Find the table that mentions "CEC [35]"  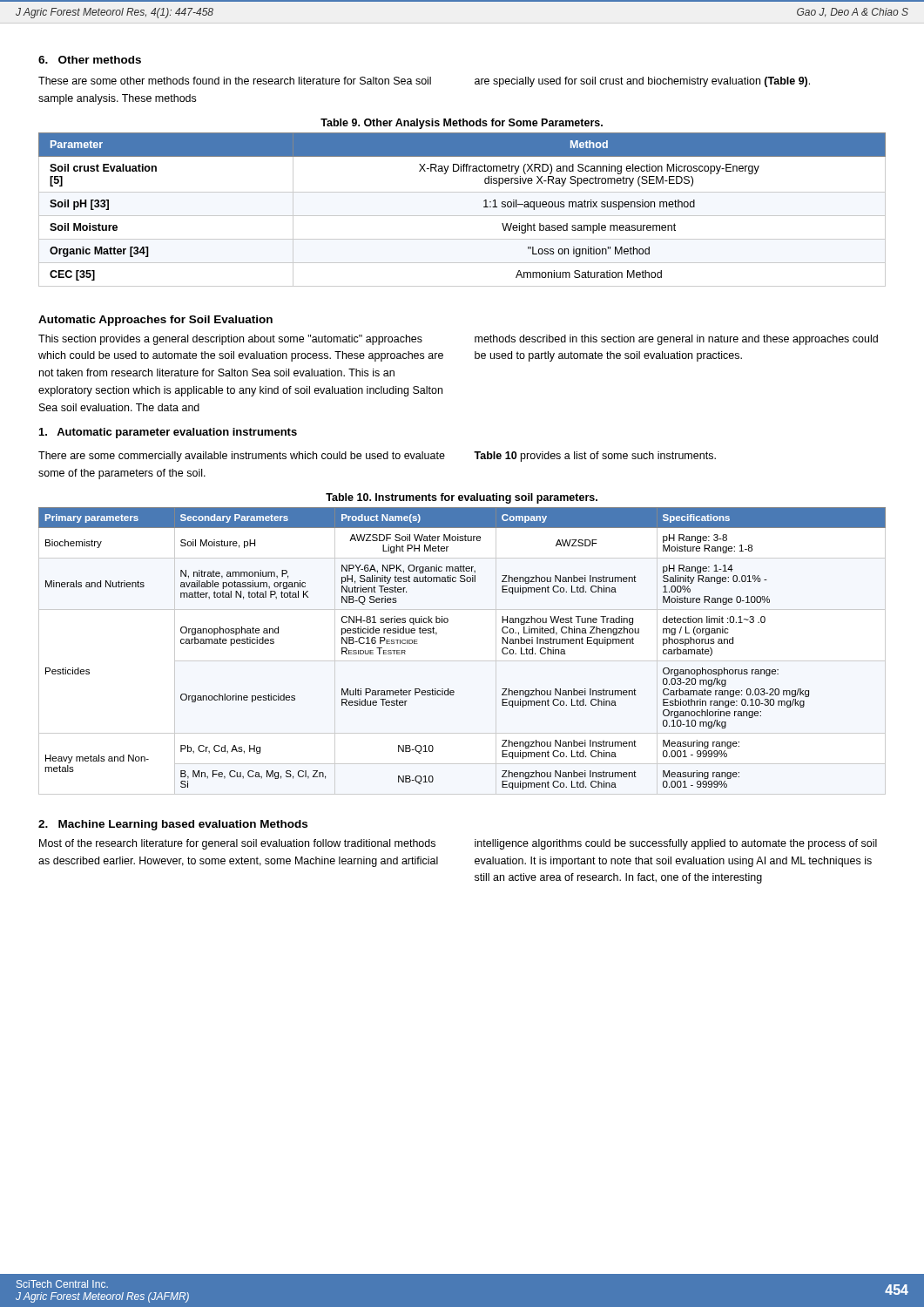462,209
